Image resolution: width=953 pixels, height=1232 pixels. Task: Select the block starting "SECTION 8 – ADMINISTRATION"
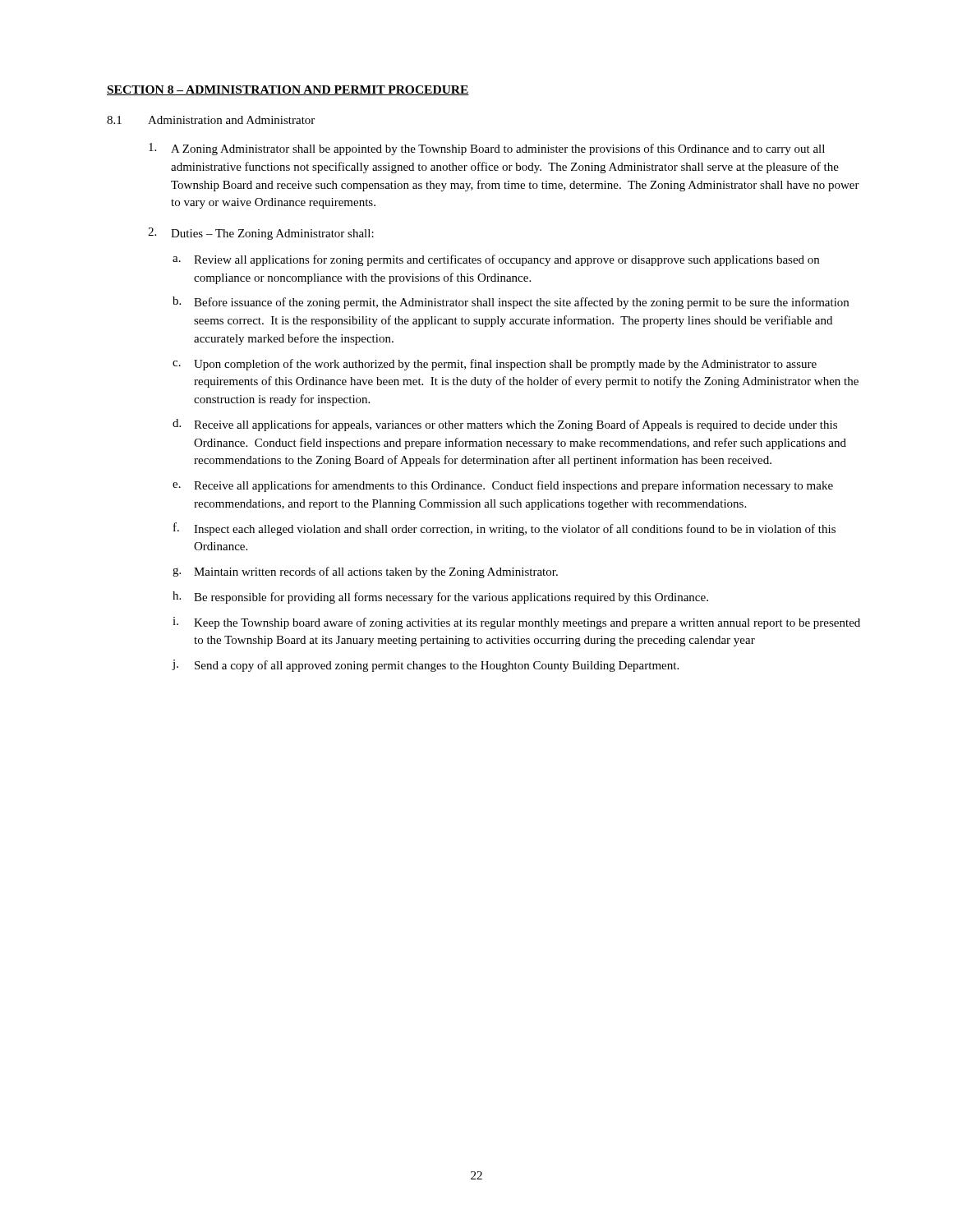coord(288,89)
